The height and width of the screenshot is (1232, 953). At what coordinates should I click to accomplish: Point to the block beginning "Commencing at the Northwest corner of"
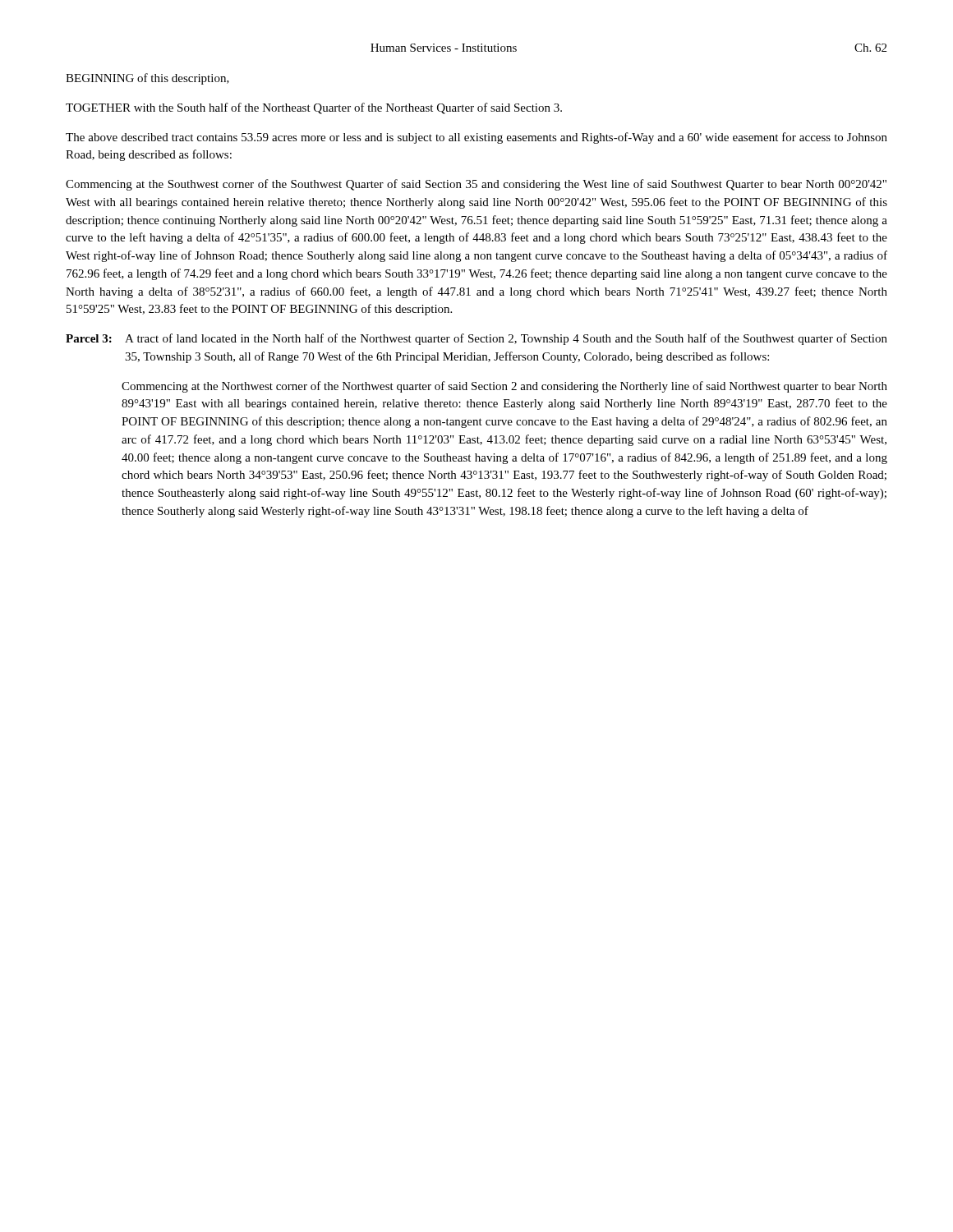(504, 448)
